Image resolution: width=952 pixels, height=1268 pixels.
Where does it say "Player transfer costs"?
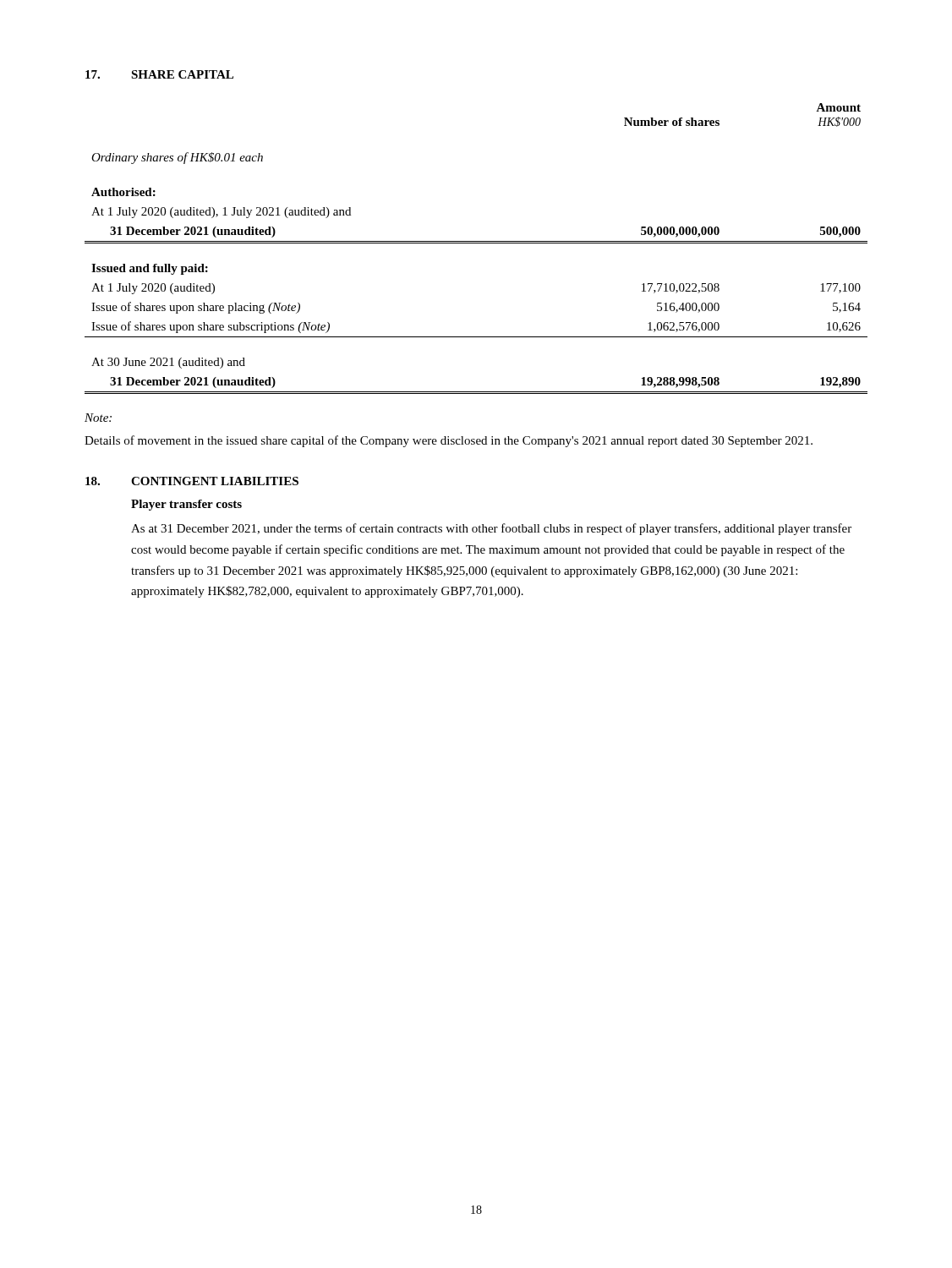[186, 504]
